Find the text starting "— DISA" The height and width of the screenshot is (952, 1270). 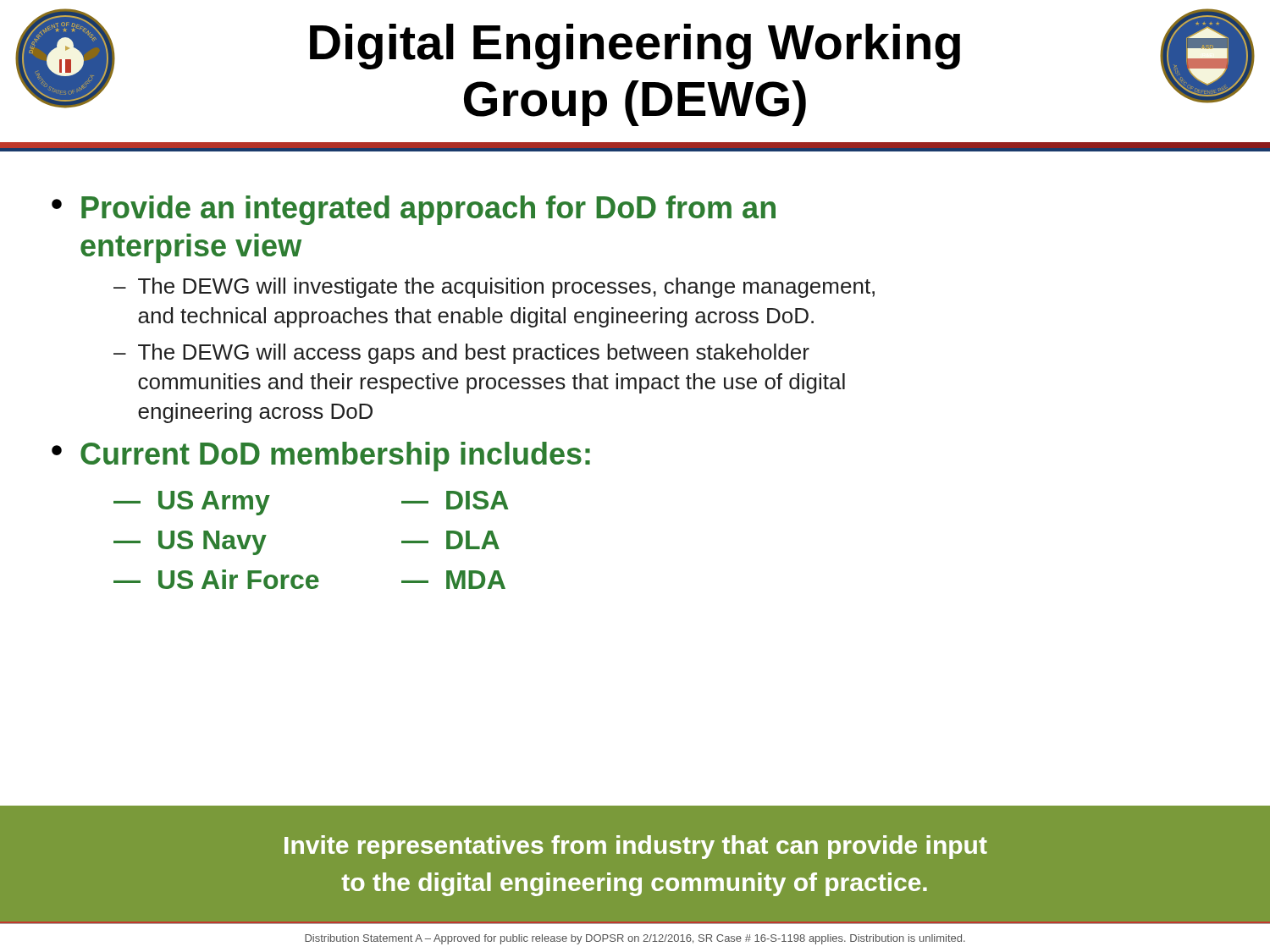pos(455,501)
